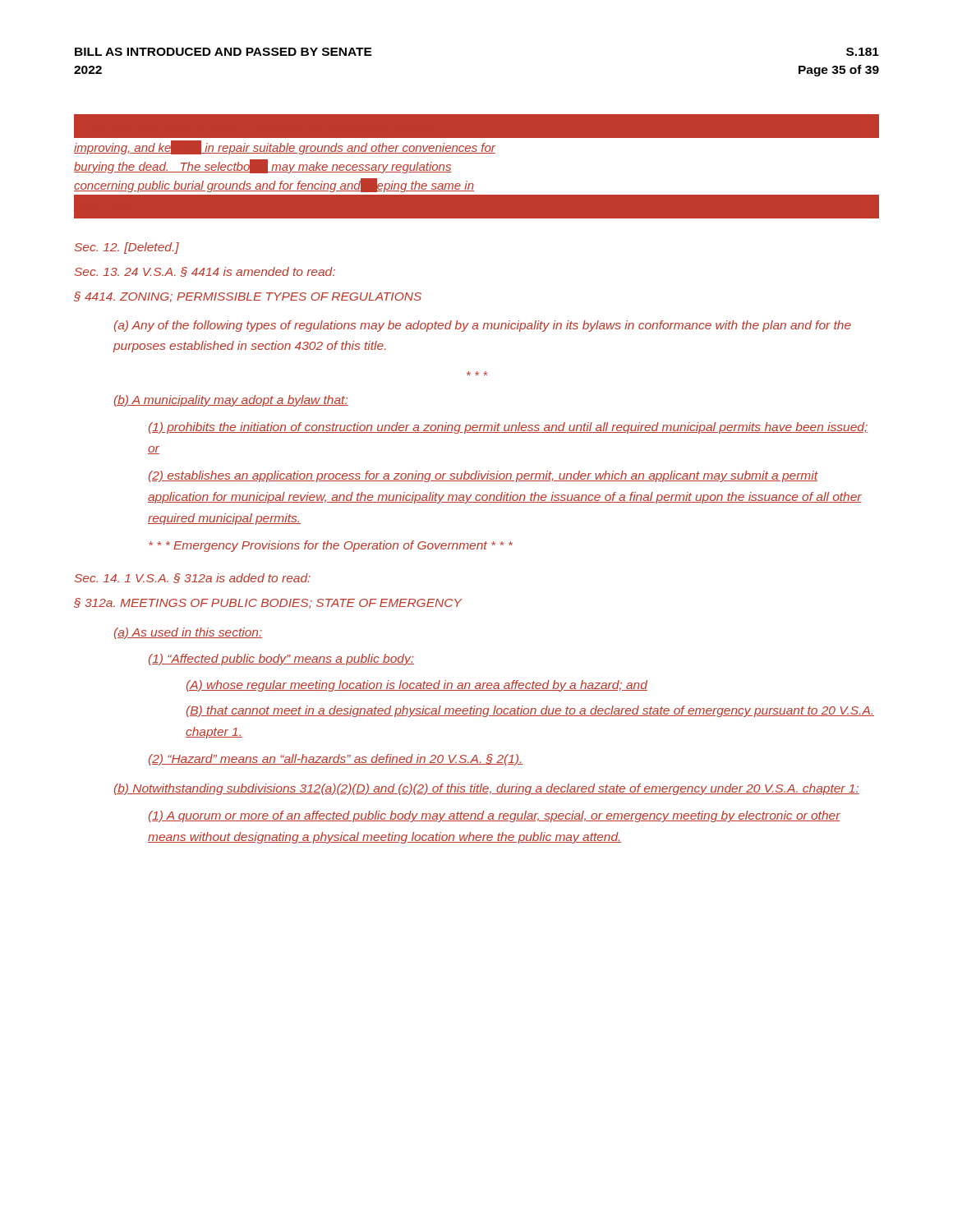Select the list item that says "(B) that cannot meet in a designated physical"
This screenshot has height=1232, width=953.
pyautogui.click(x=530, y=721)
